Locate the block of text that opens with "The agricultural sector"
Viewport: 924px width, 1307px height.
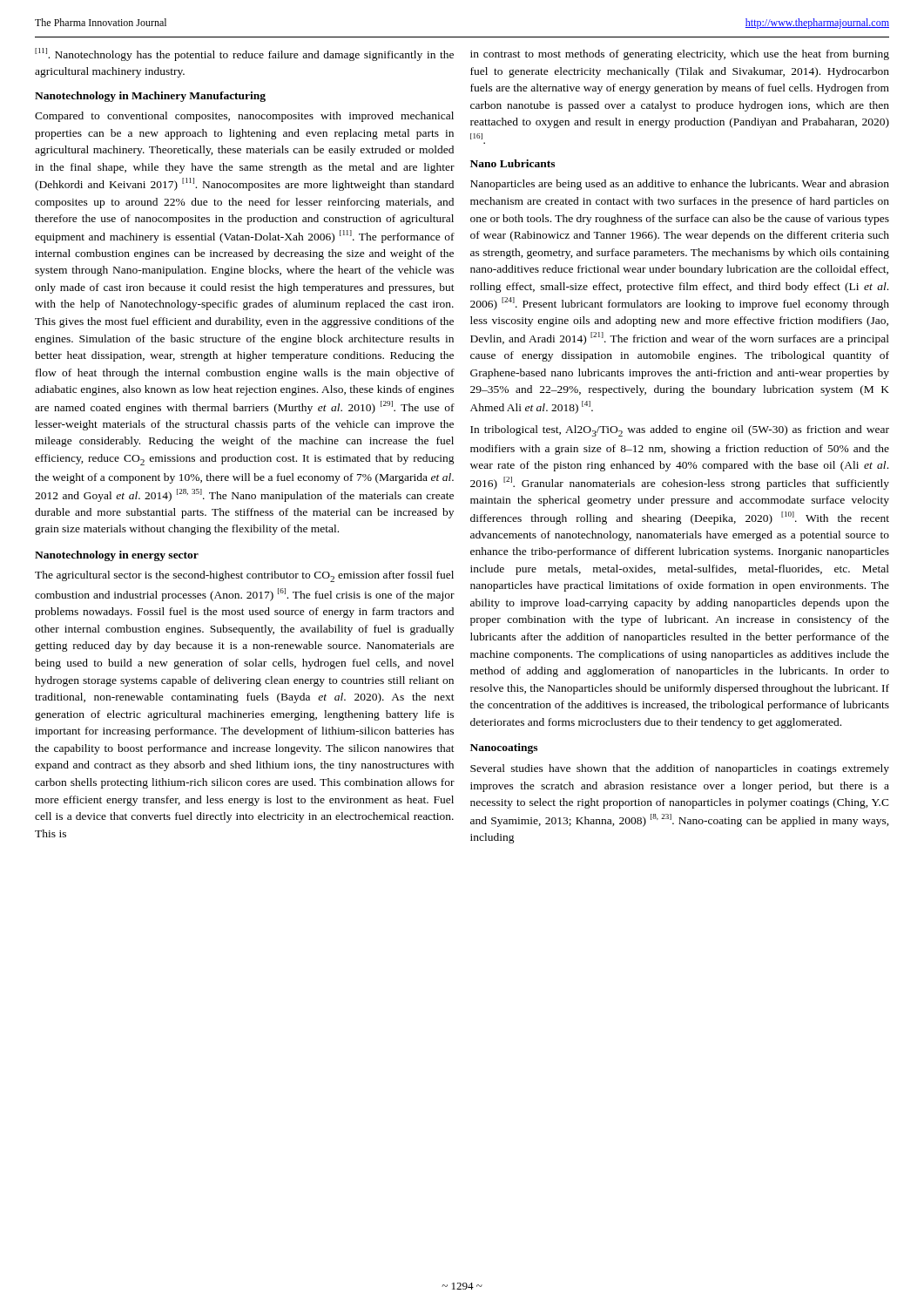(244, 704)
